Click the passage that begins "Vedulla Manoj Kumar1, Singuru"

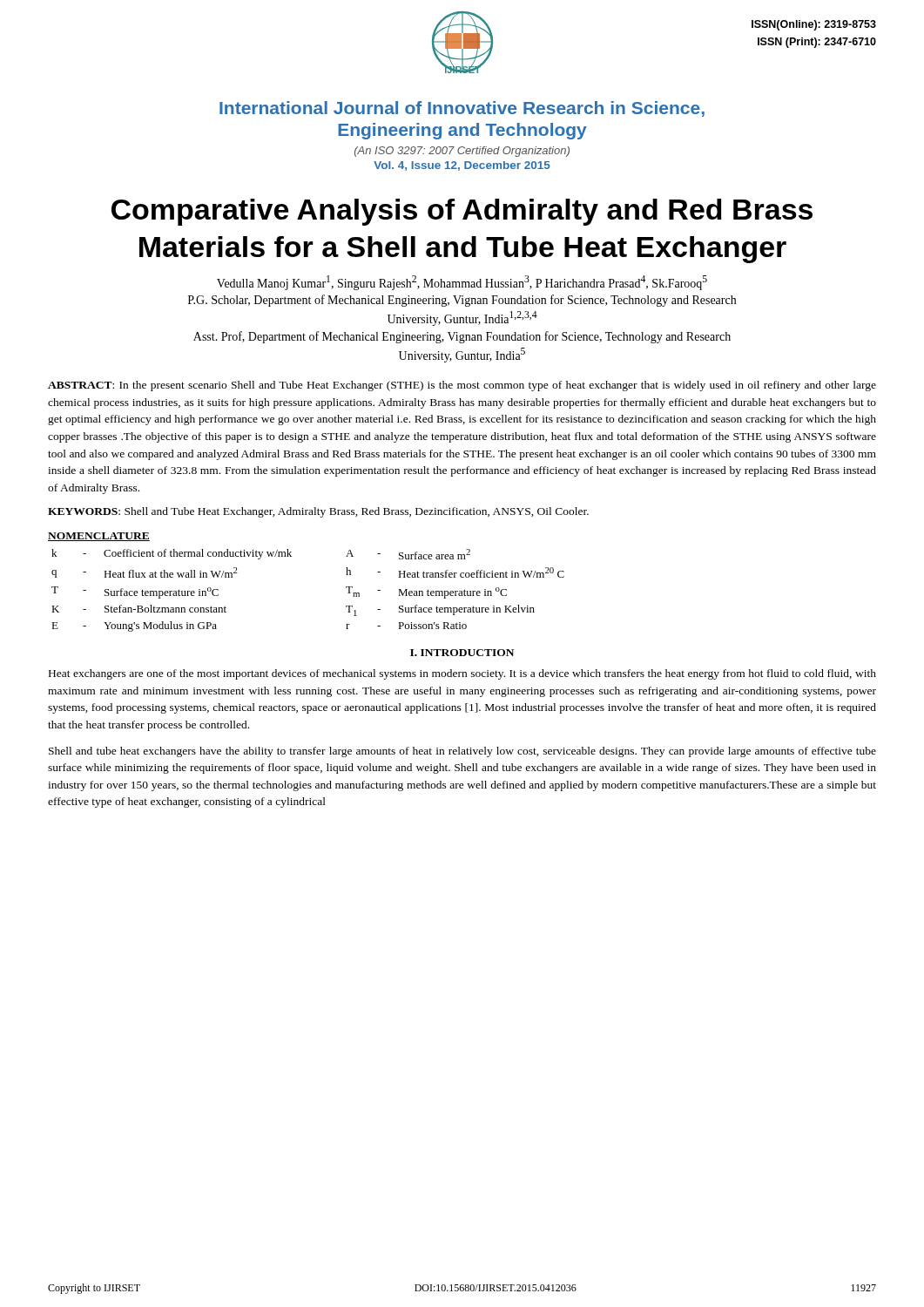coord(462,282)
